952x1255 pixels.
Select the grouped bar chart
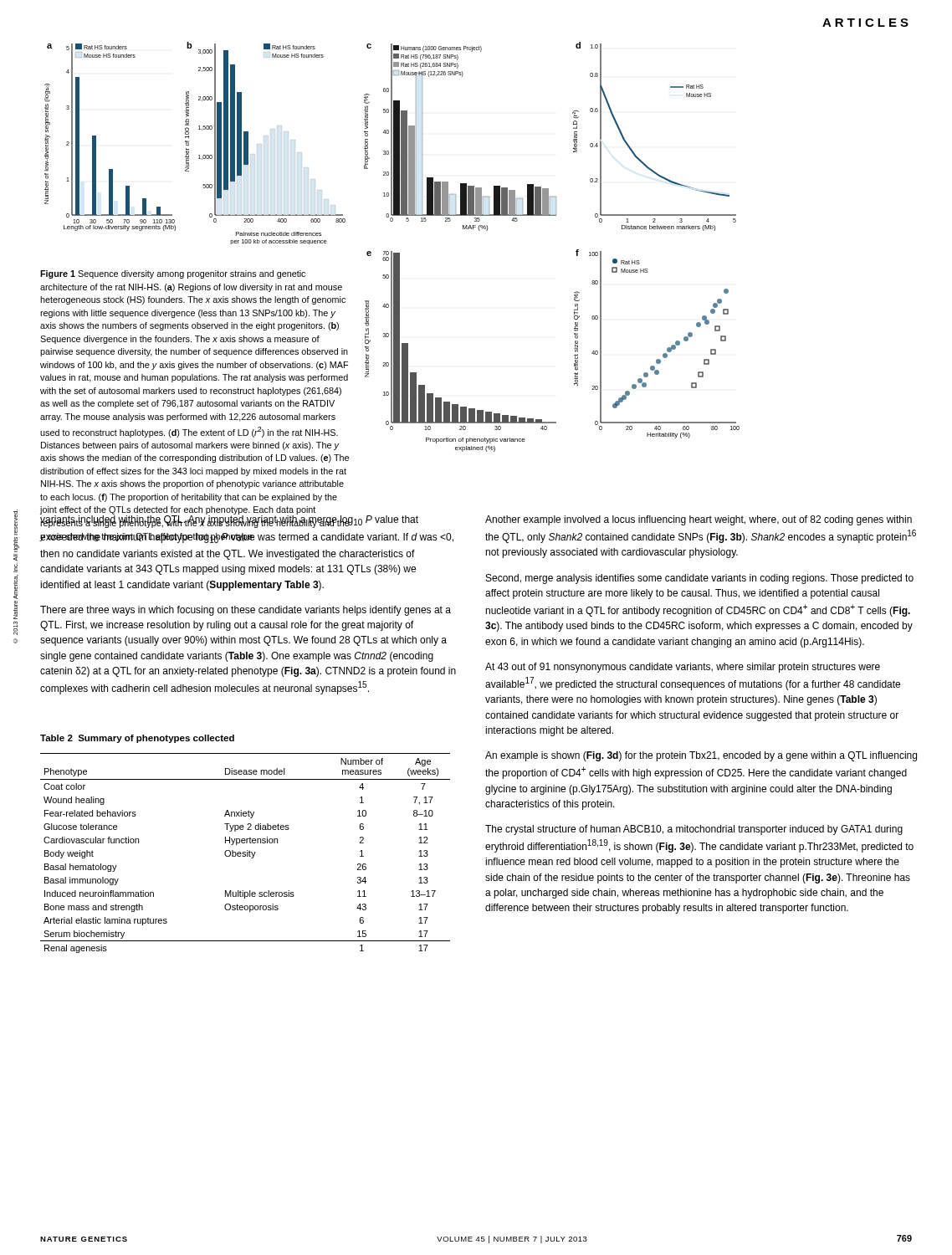[x=460, y=140]
